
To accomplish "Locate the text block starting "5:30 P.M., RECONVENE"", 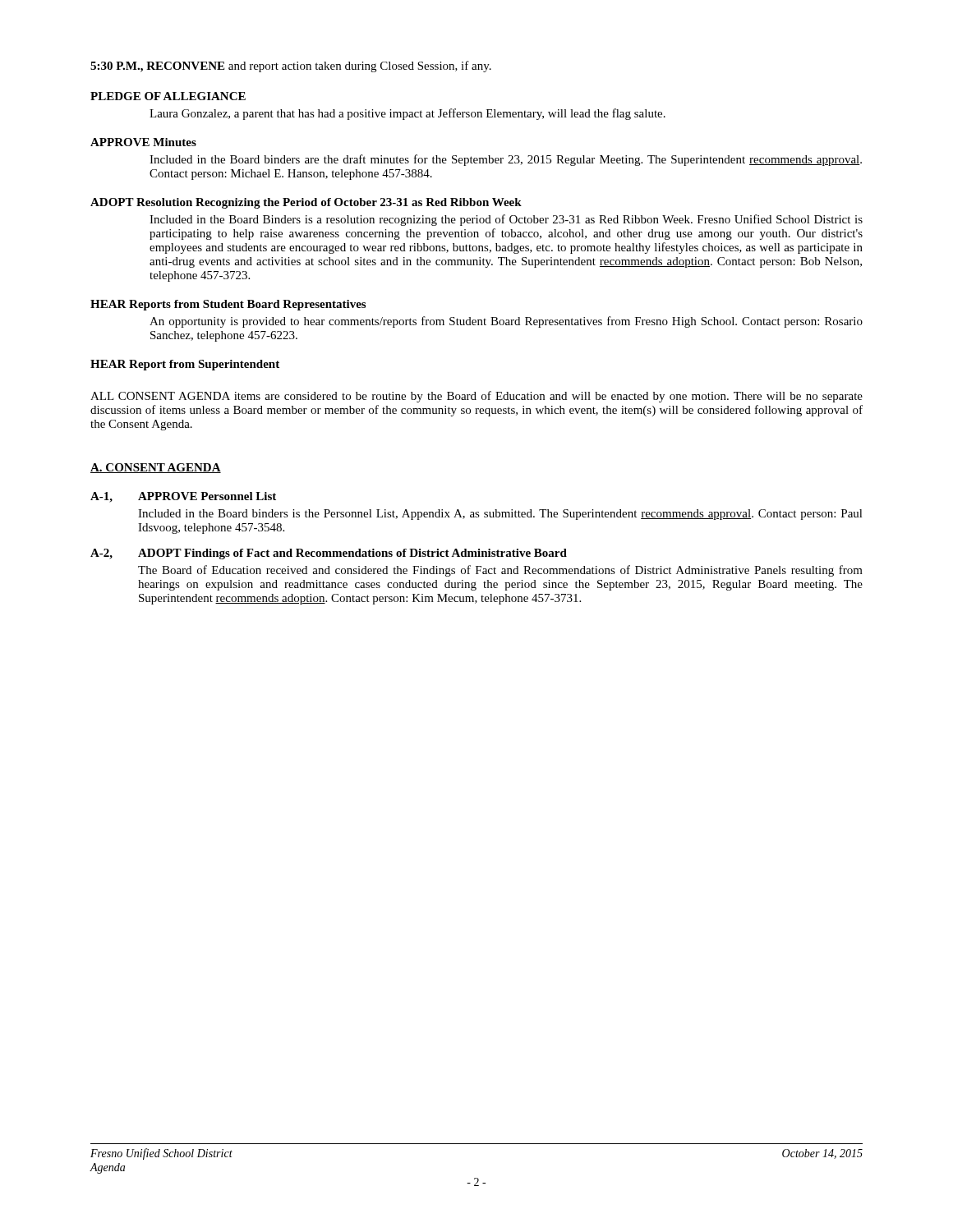I will tap(291, 66).
